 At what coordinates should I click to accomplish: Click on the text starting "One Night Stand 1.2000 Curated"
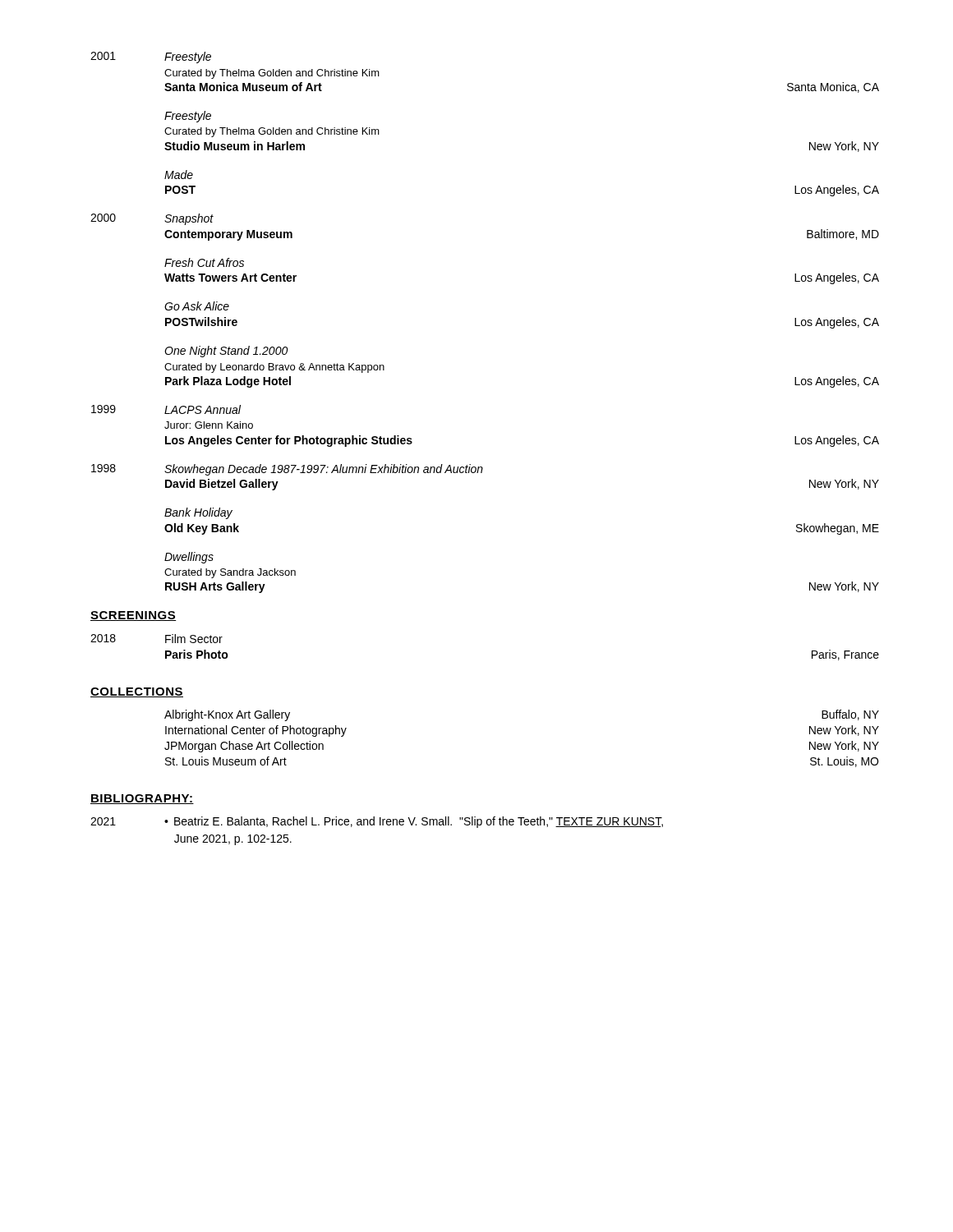click(x=226, y=352)
